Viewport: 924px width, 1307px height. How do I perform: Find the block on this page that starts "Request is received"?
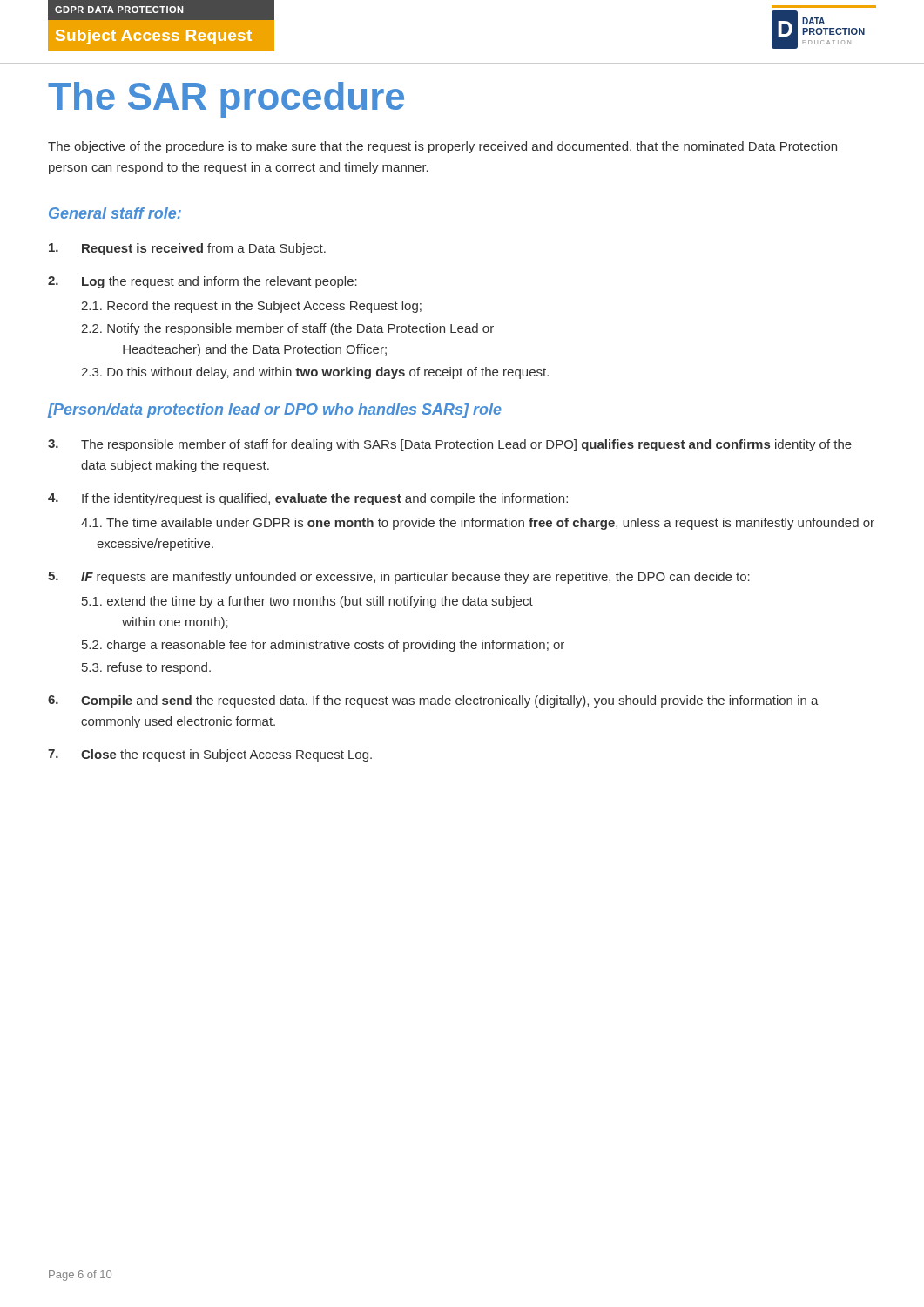tap(187, 249)
